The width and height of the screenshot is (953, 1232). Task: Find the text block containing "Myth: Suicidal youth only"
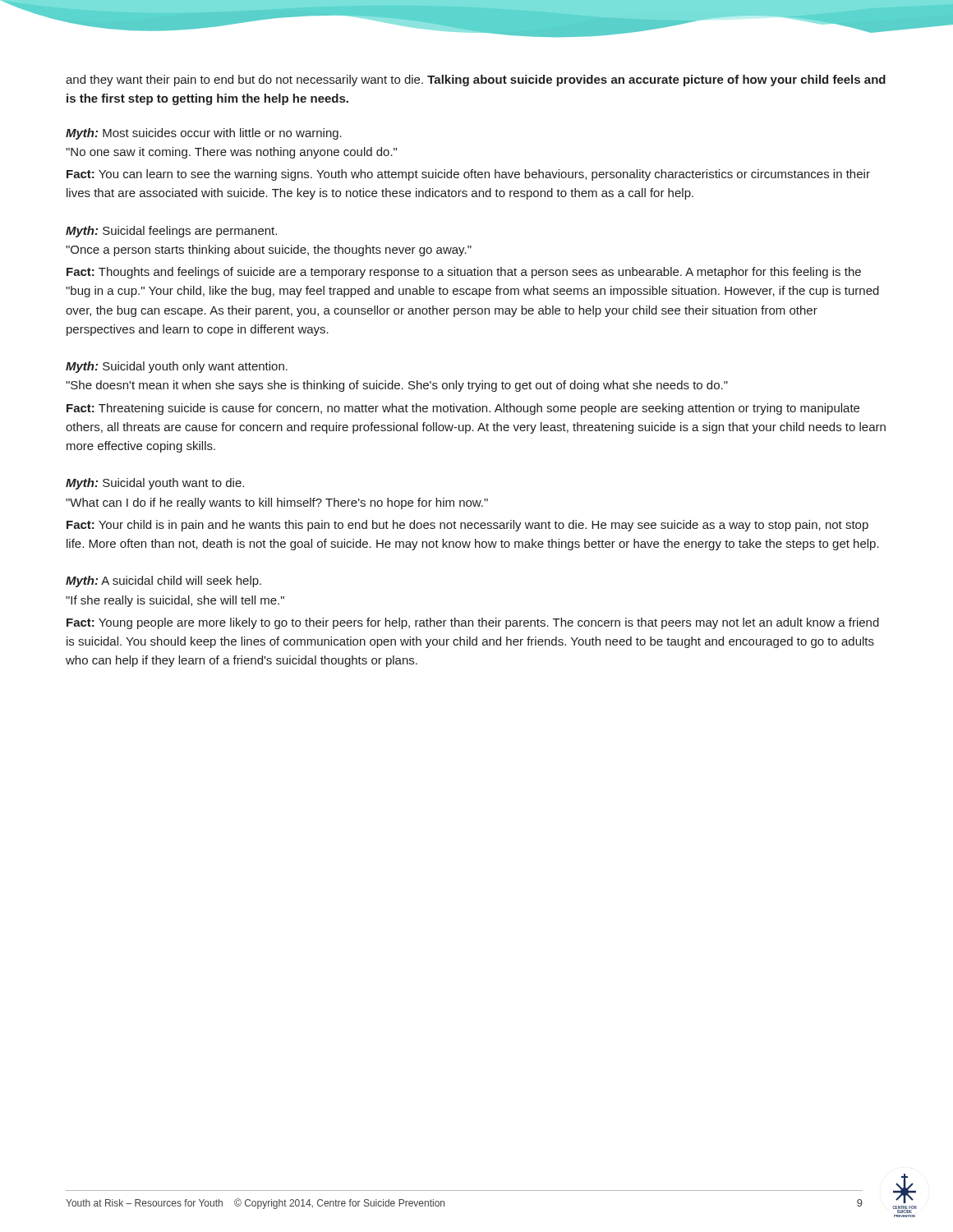click(397, 375)
